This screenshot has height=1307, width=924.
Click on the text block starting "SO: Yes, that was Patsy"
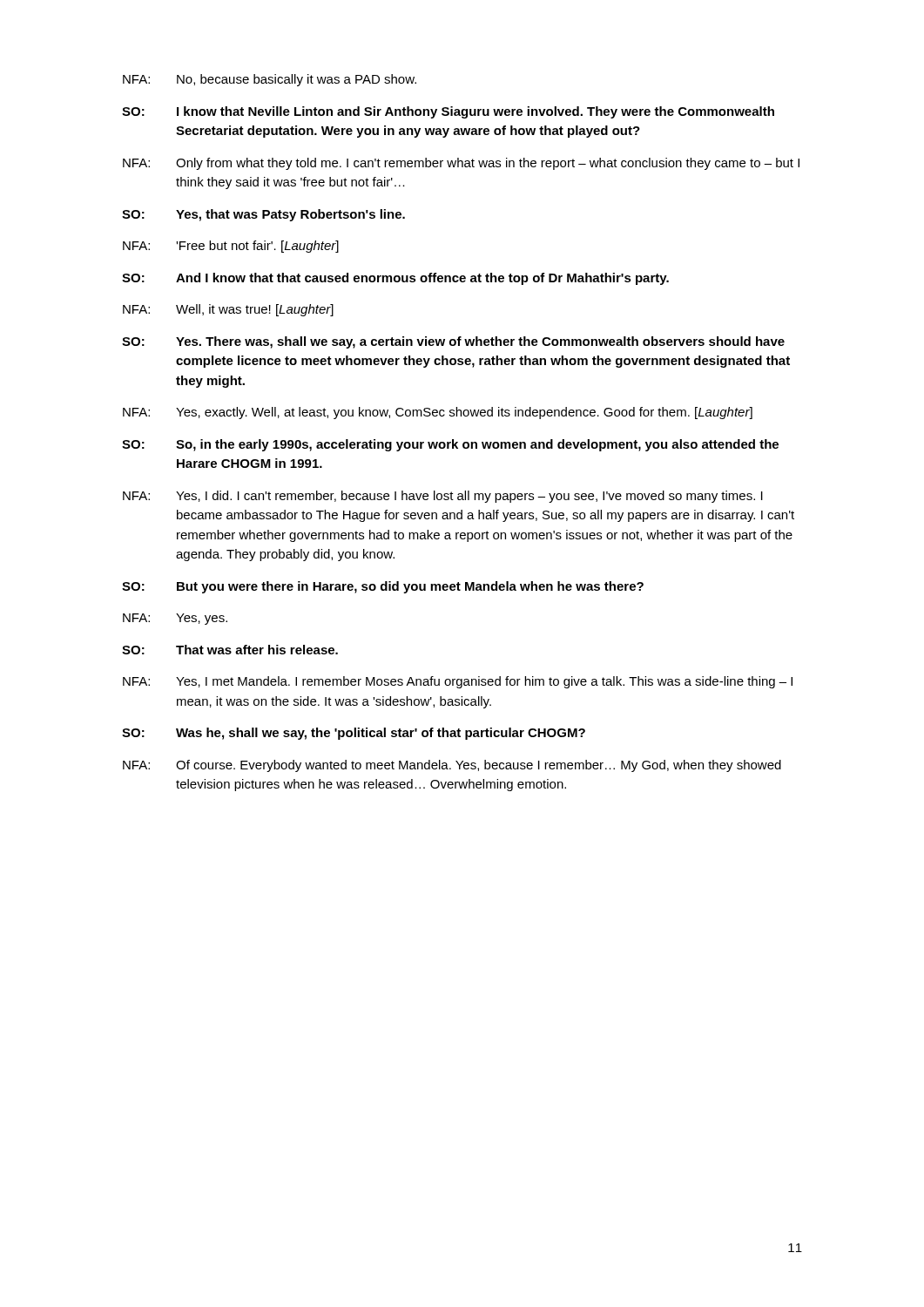[263, 215]
